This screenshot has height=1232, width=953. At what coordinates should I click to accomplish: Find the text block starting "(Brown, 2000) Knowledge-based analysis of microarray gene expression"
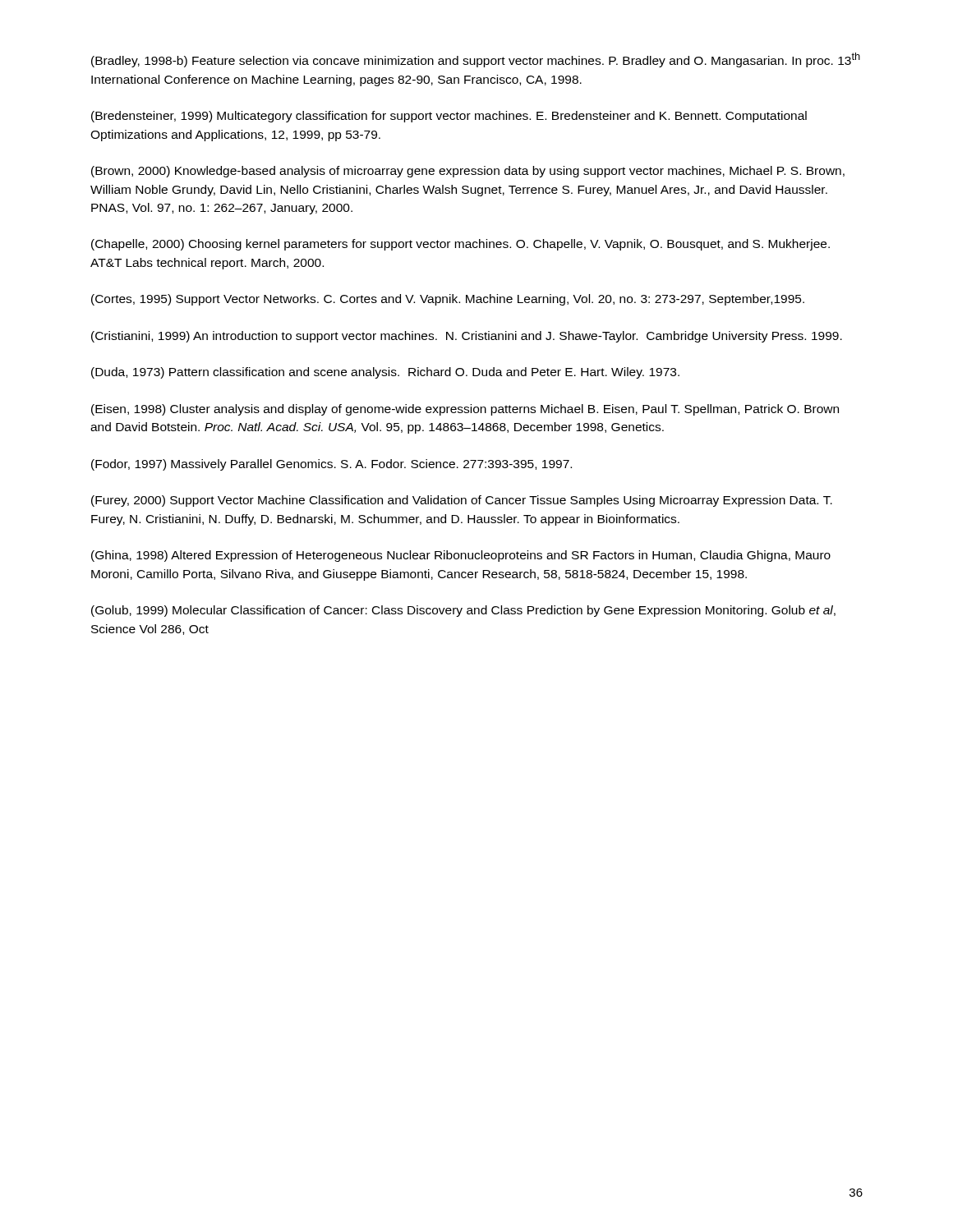(468, 189)
